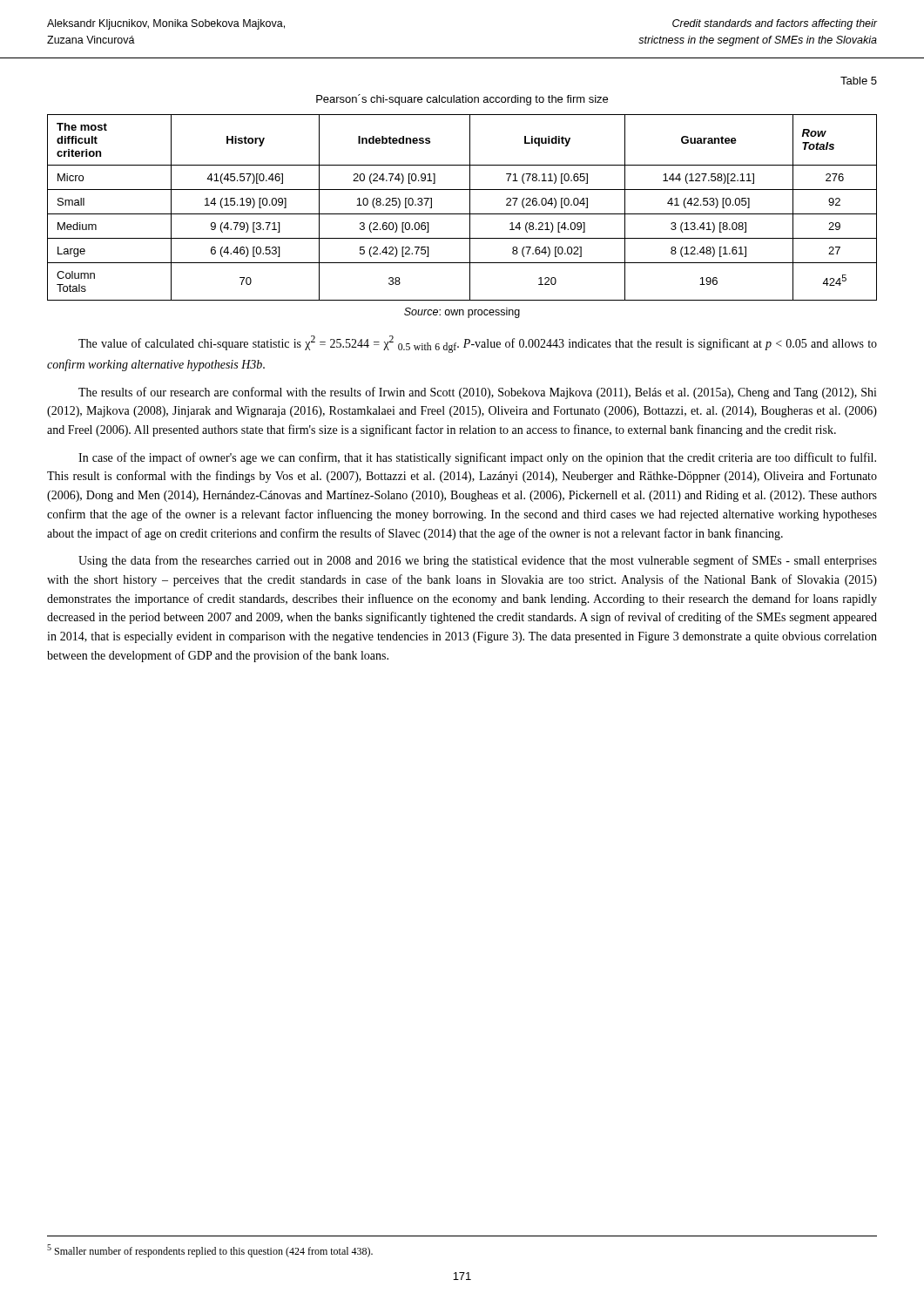Click on the footnote containing "5 Smaller number of respondents replied to this"

click(x=210, y=1251)
